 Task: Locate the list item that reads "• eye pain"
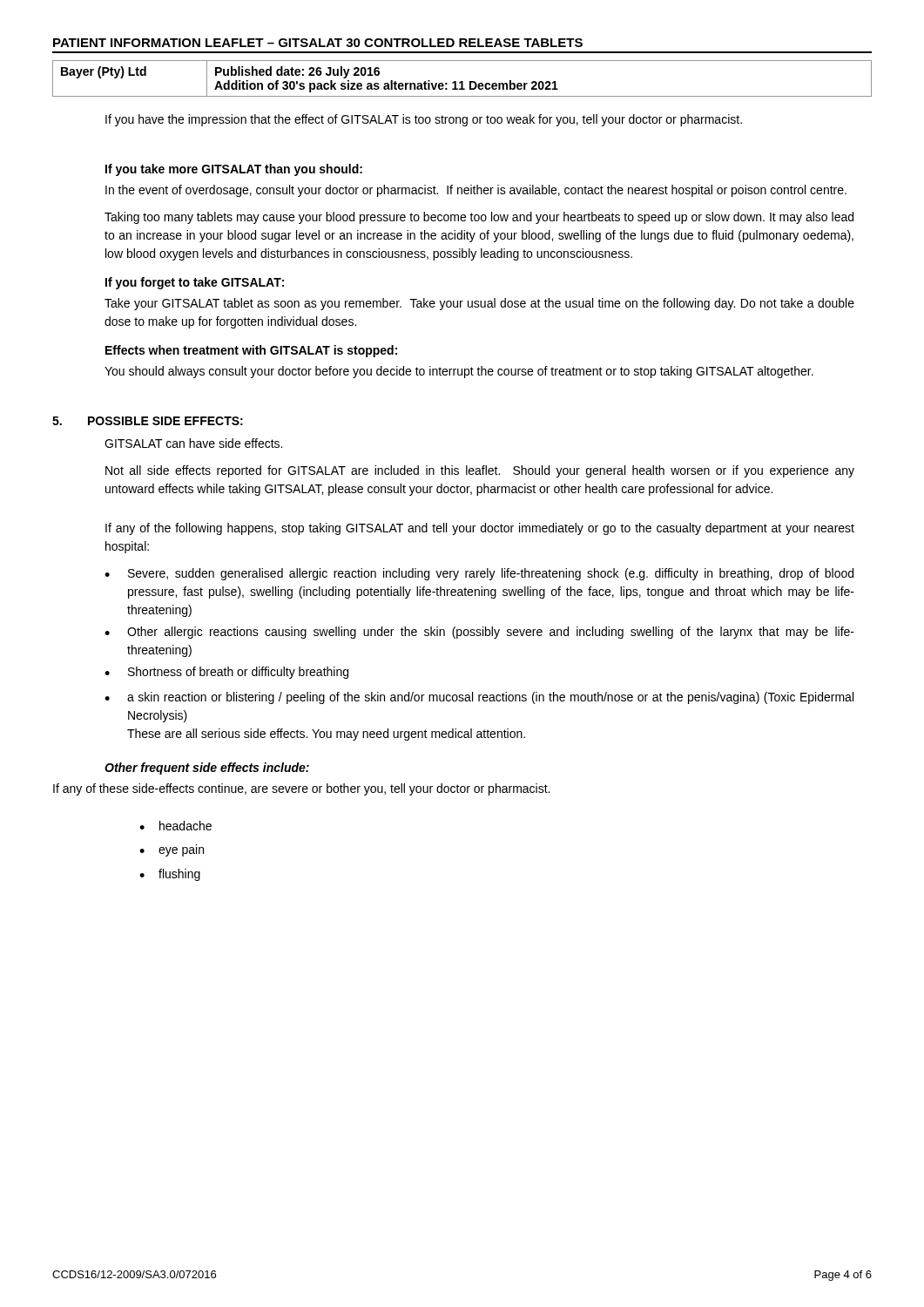[x=172, y=852]
